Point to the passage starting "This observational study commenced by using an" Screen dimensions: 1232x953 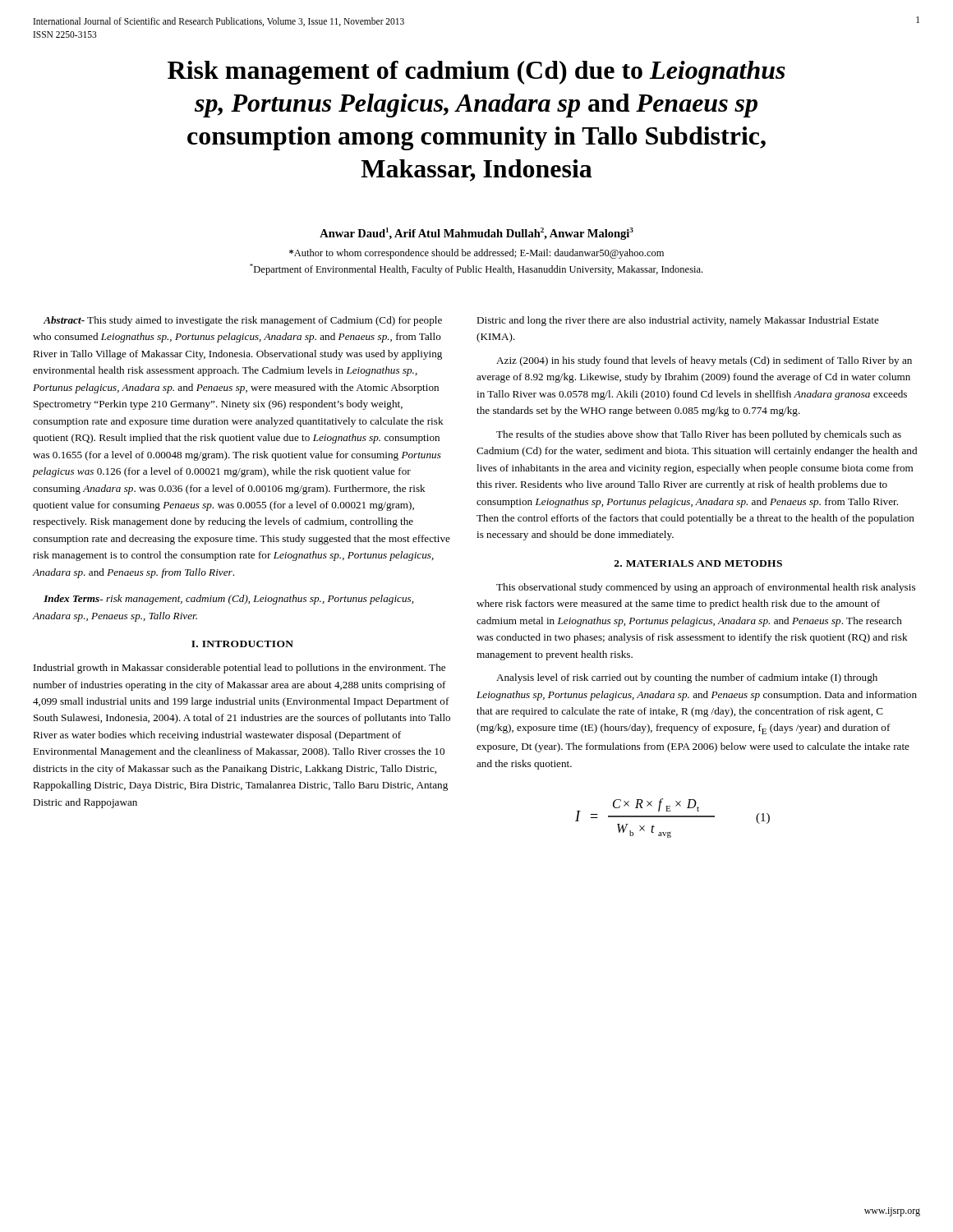point(698,676)
